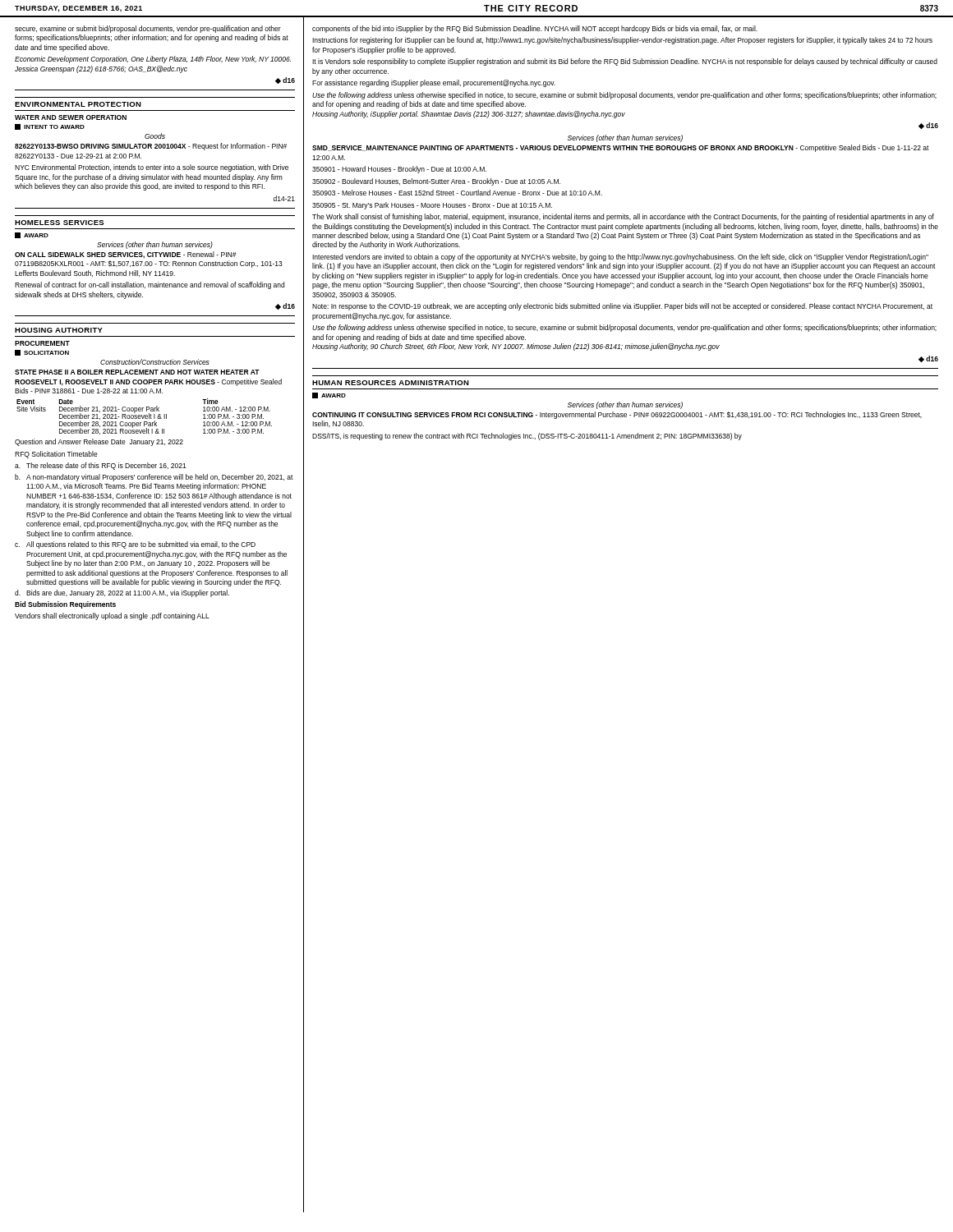The image size is (953, 1232).
Task: Locate the region starting "WATER AND SEWER"
Action: point(71,118)
